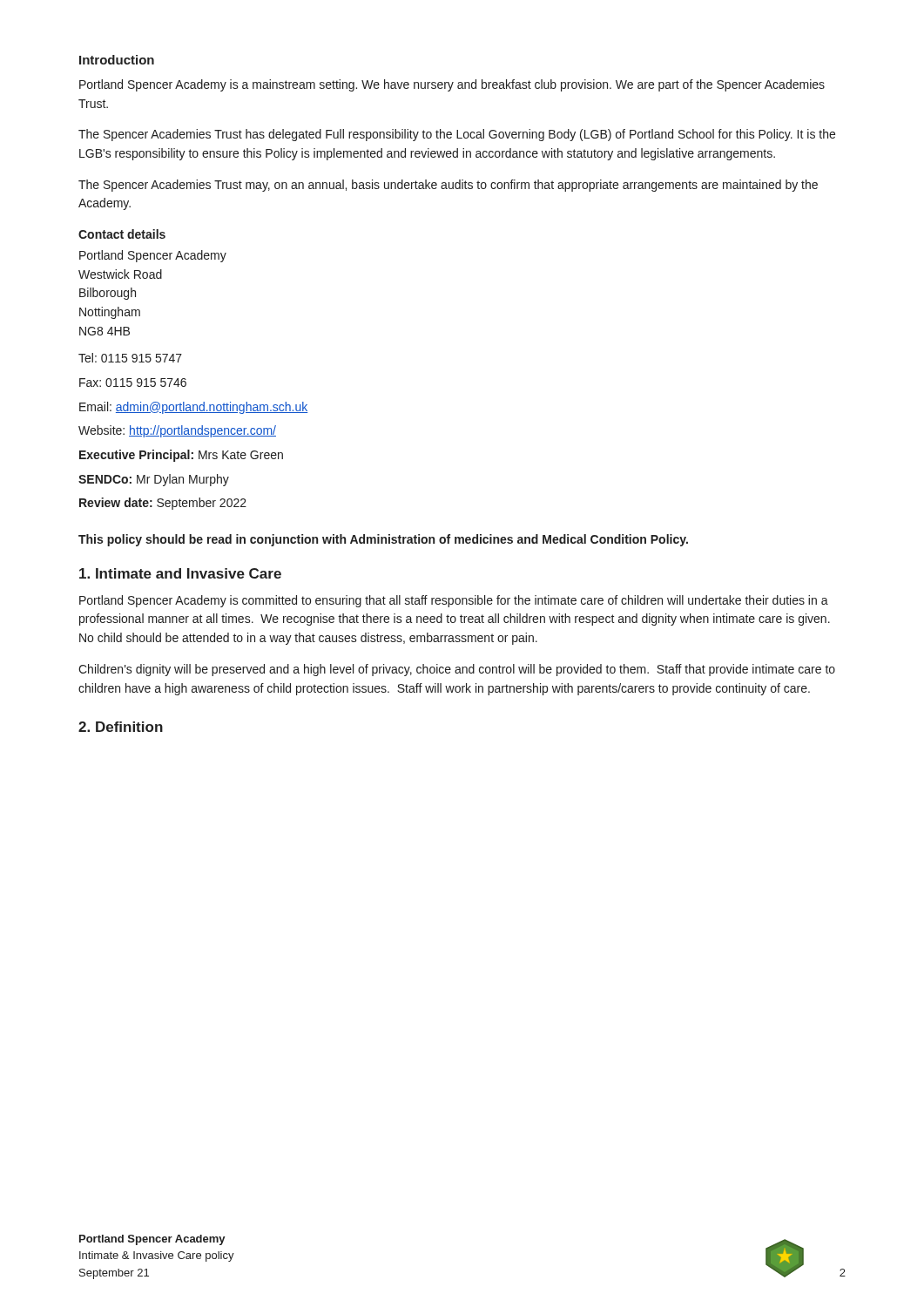Locate the text block that says "Contact details Portland Spencer Academy Westwick Road Bilborough"

point(122,234)
